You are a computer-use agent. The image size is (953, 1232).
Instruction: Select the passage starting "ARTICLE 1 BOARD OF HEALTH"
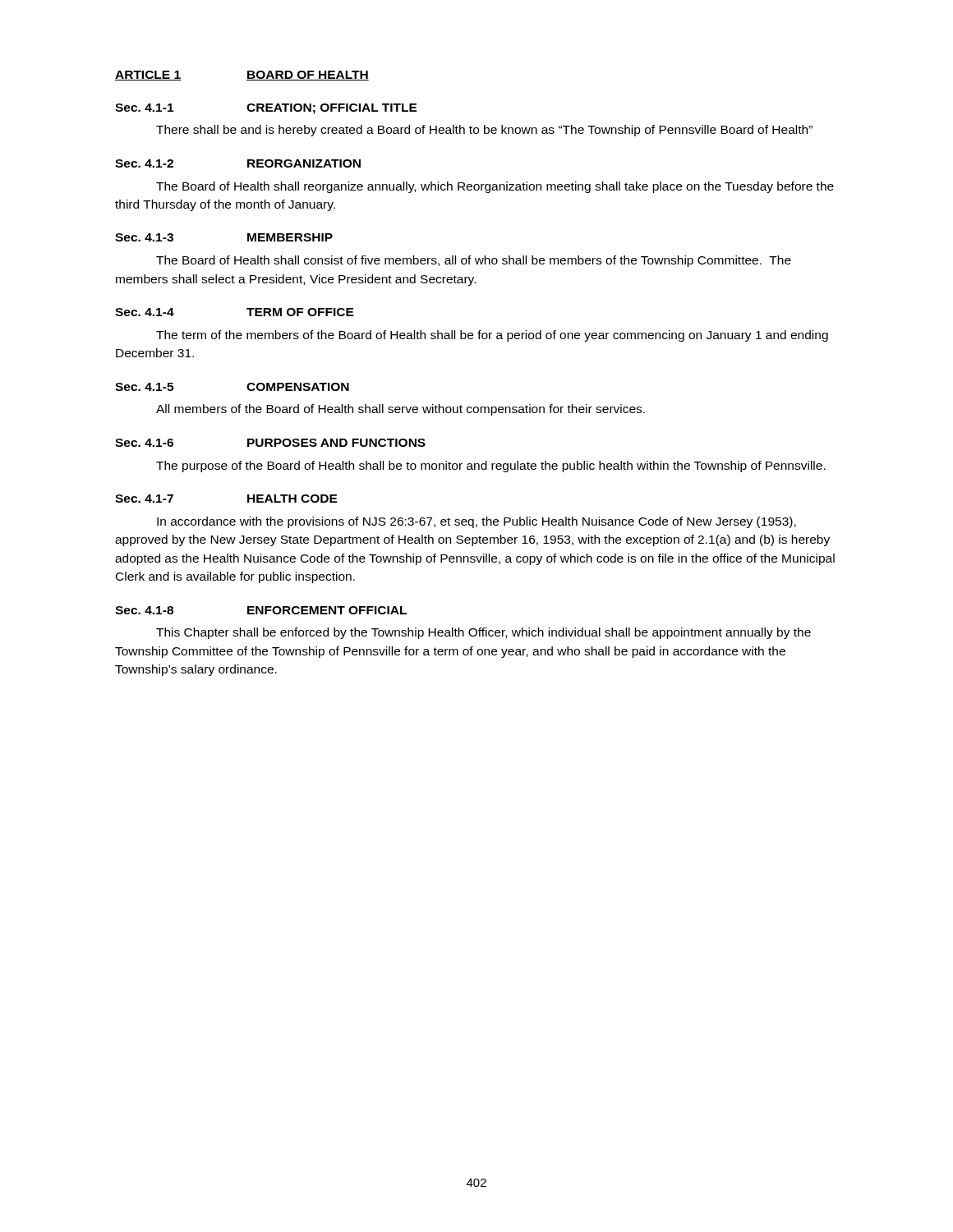(242, 75)
